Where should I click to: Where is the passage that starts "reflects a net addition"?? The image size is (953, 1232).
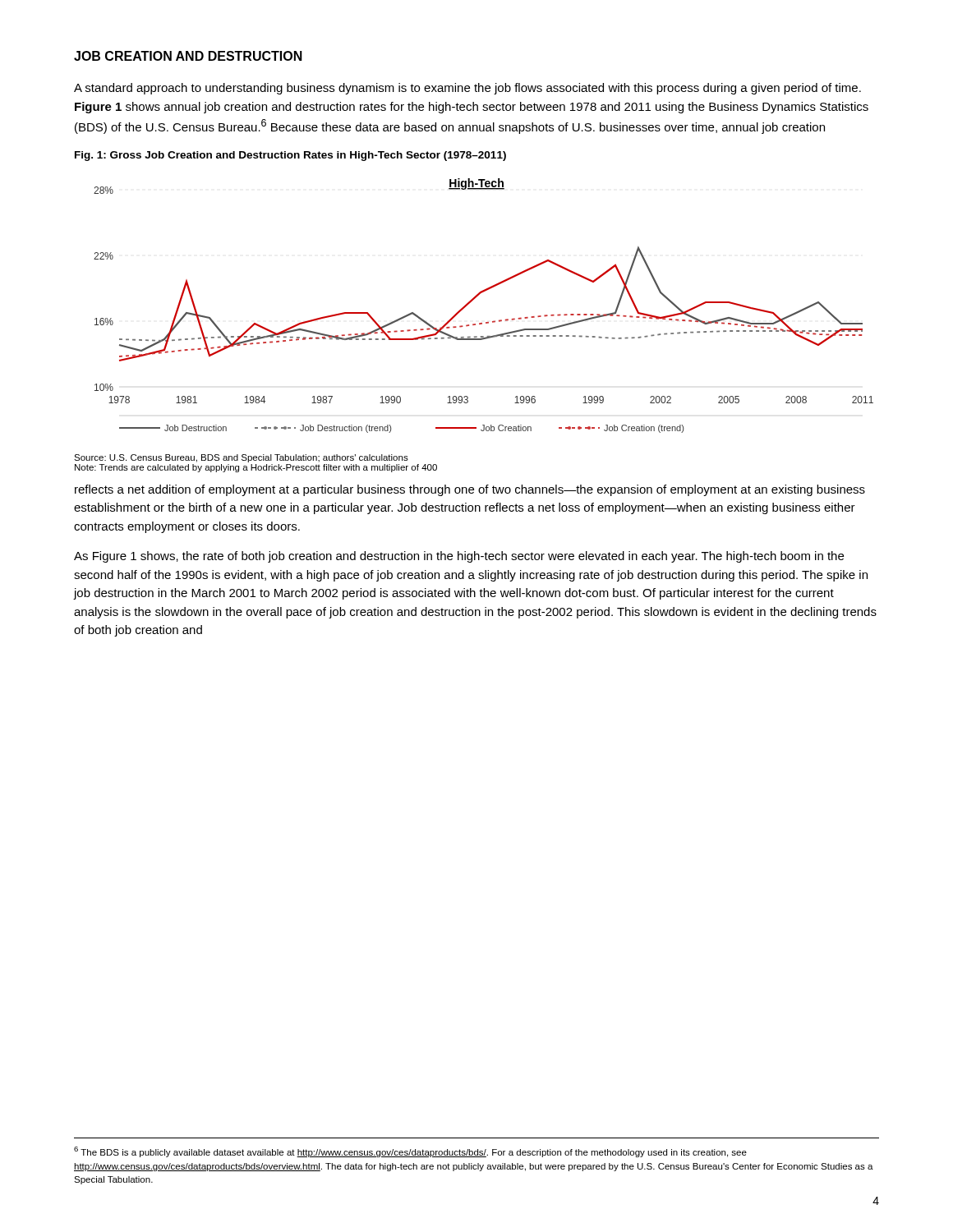coord(470,507)
